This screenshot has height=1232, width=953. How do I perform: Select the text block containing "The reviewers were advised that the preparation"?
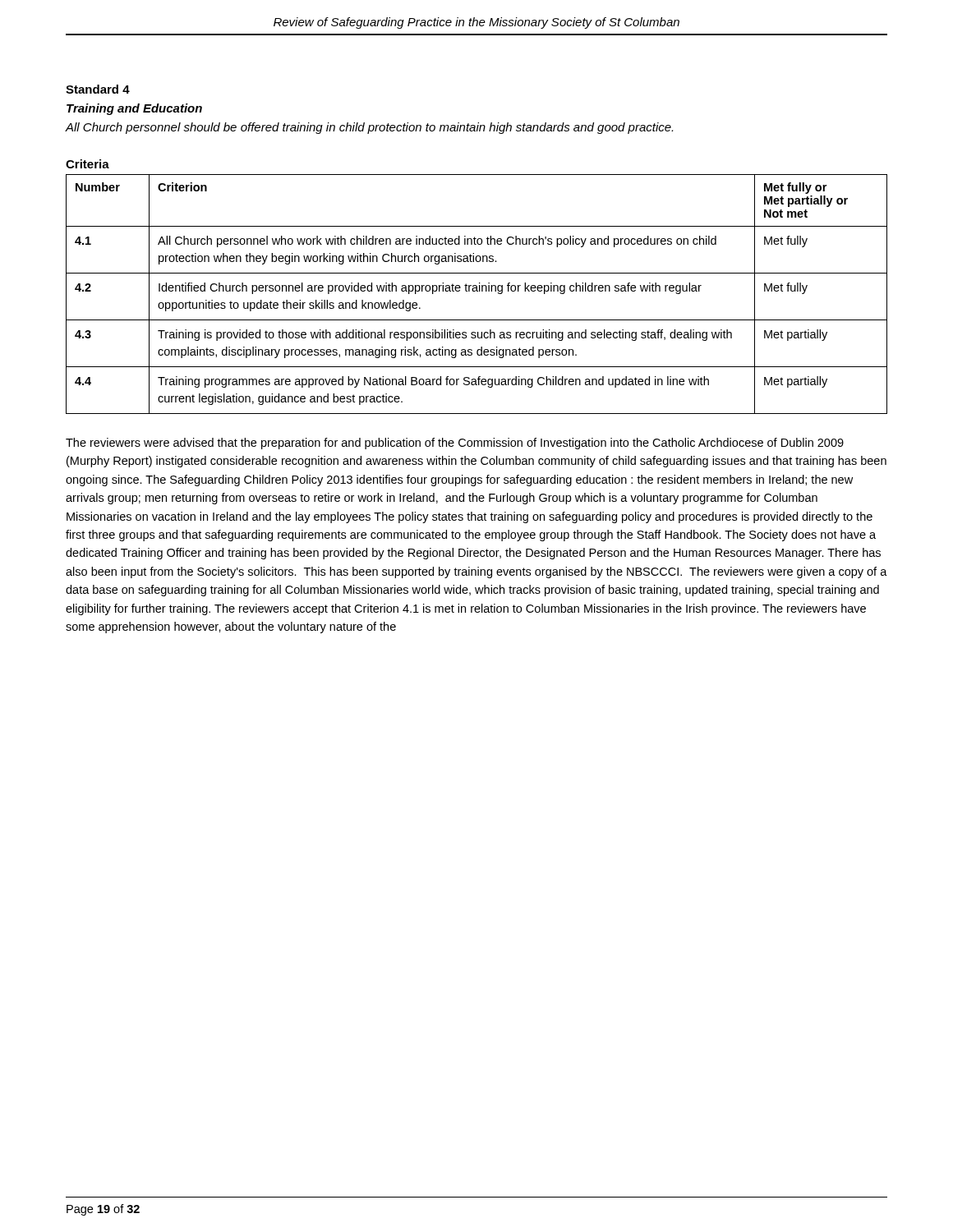tap(476, 535)
